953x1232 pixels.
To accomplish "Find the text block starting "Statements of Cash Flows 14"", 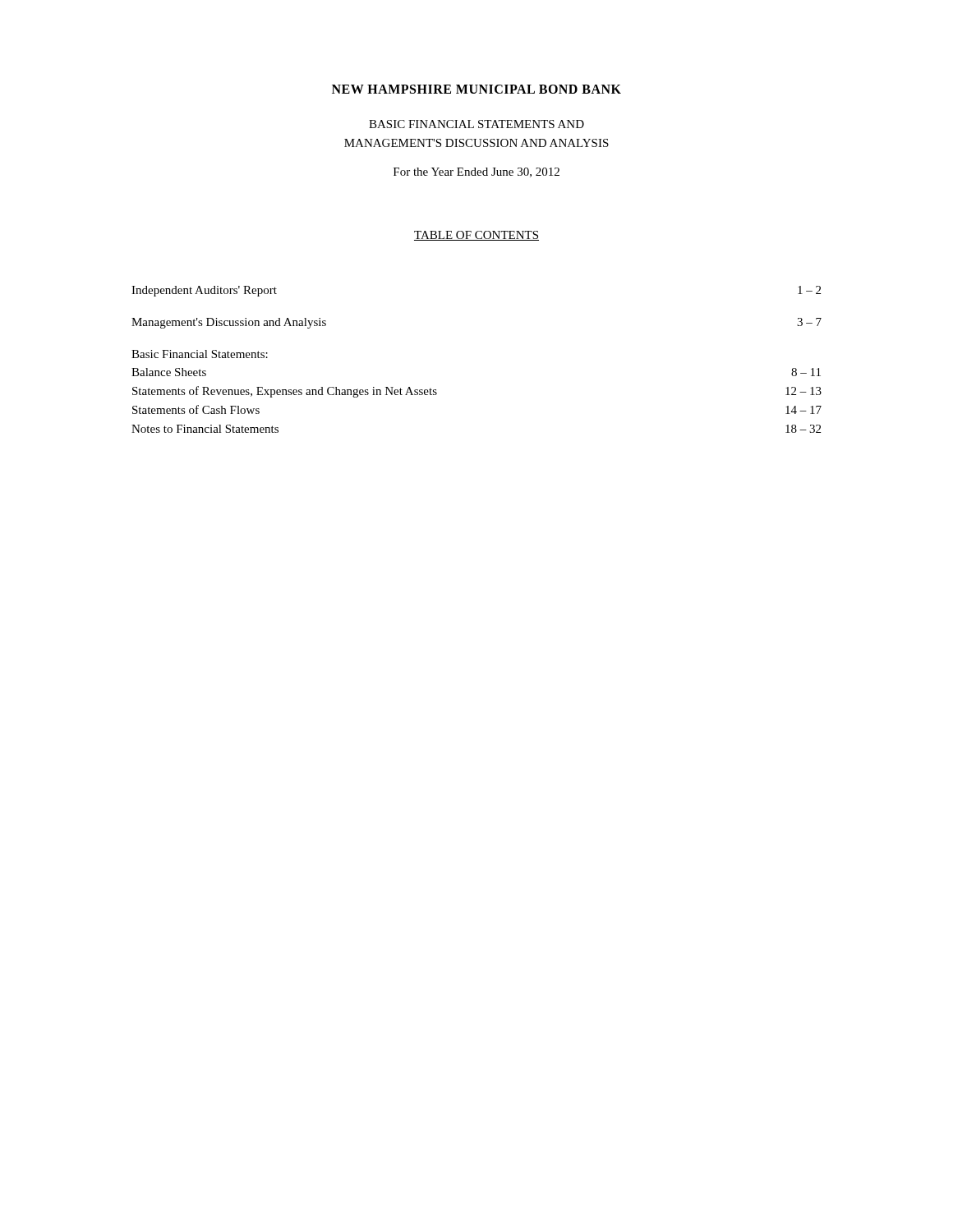I will coord(197,409).
